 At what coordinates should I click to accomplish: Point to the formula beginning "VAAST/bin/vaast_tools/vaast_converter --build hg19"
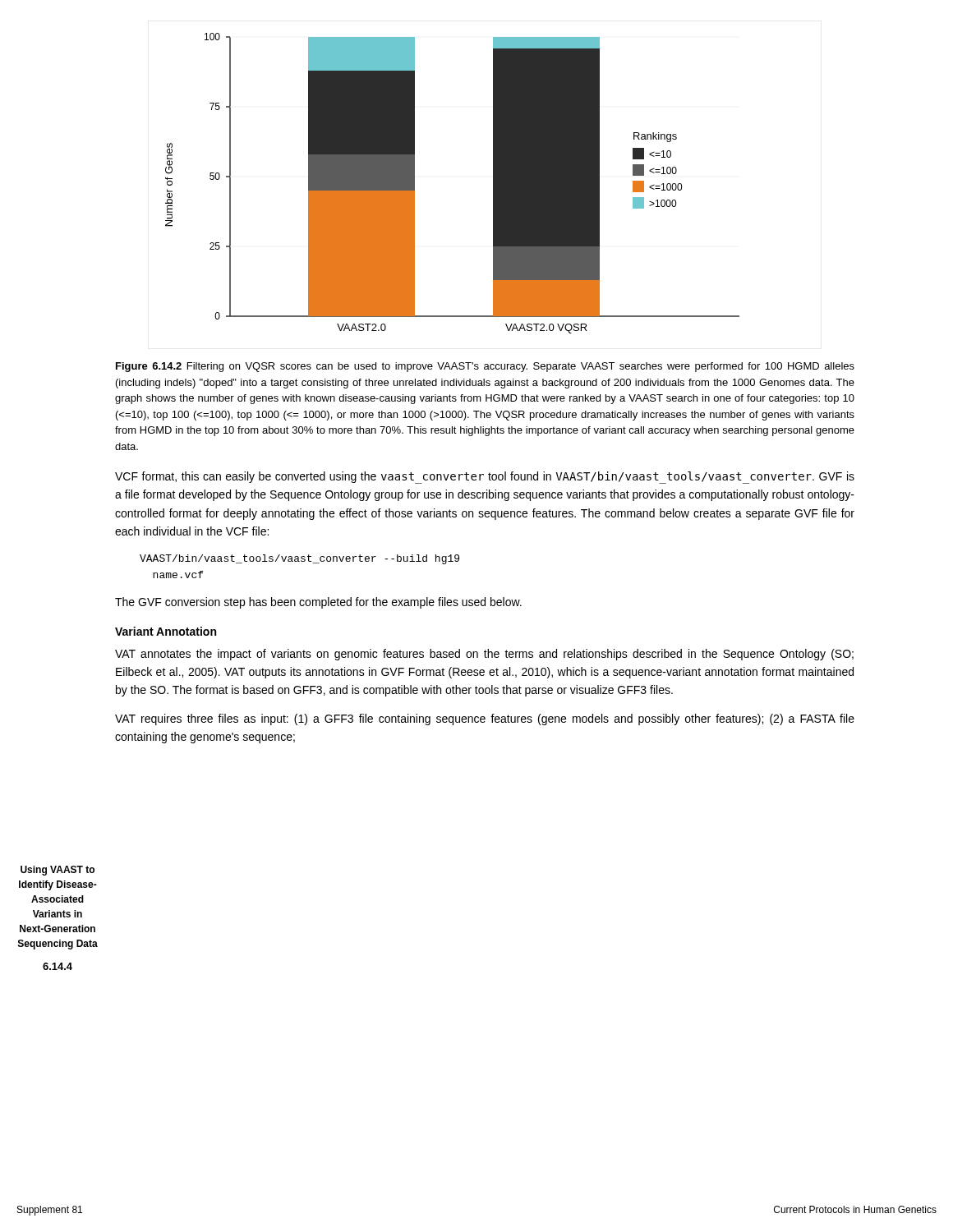[299, 559]
